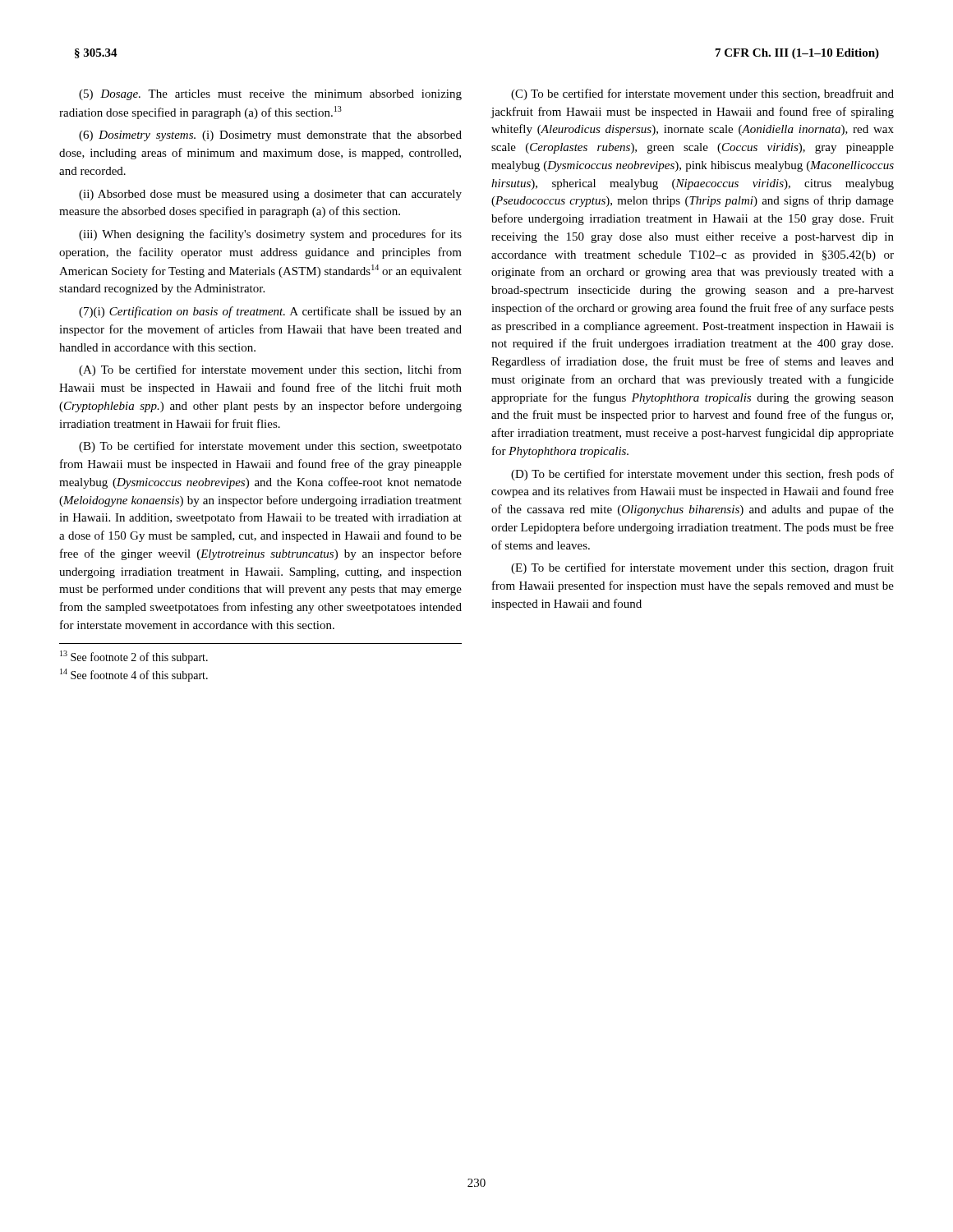953x1232 pixels.
Task: Click the passage that begins "(7)(i) Certification on basis of treatment. A"
Action: pyautogui.click(x=260, y=330)
